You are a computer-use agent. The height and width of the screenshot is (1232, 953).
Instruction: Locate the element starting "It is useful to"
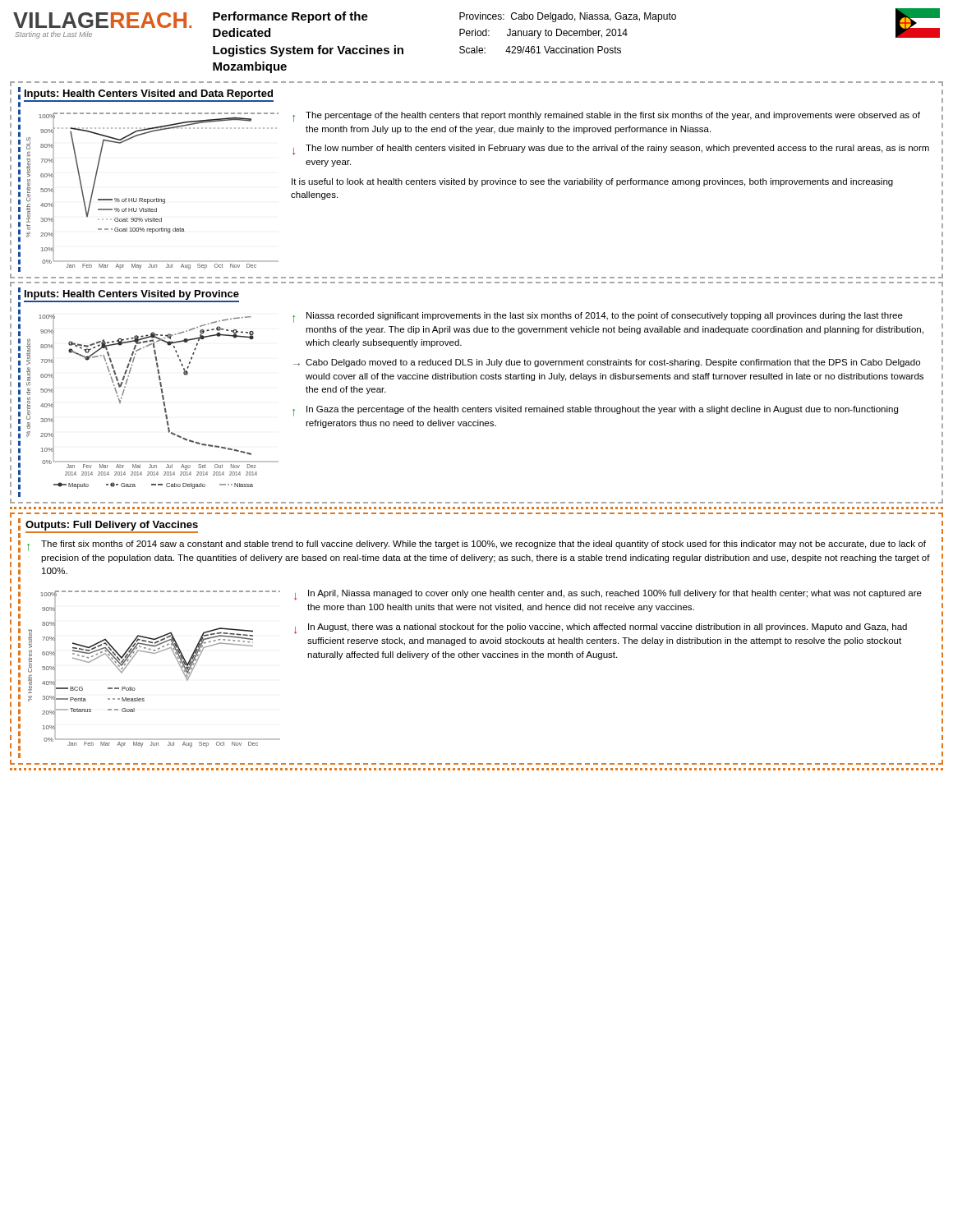pos(592,188)
